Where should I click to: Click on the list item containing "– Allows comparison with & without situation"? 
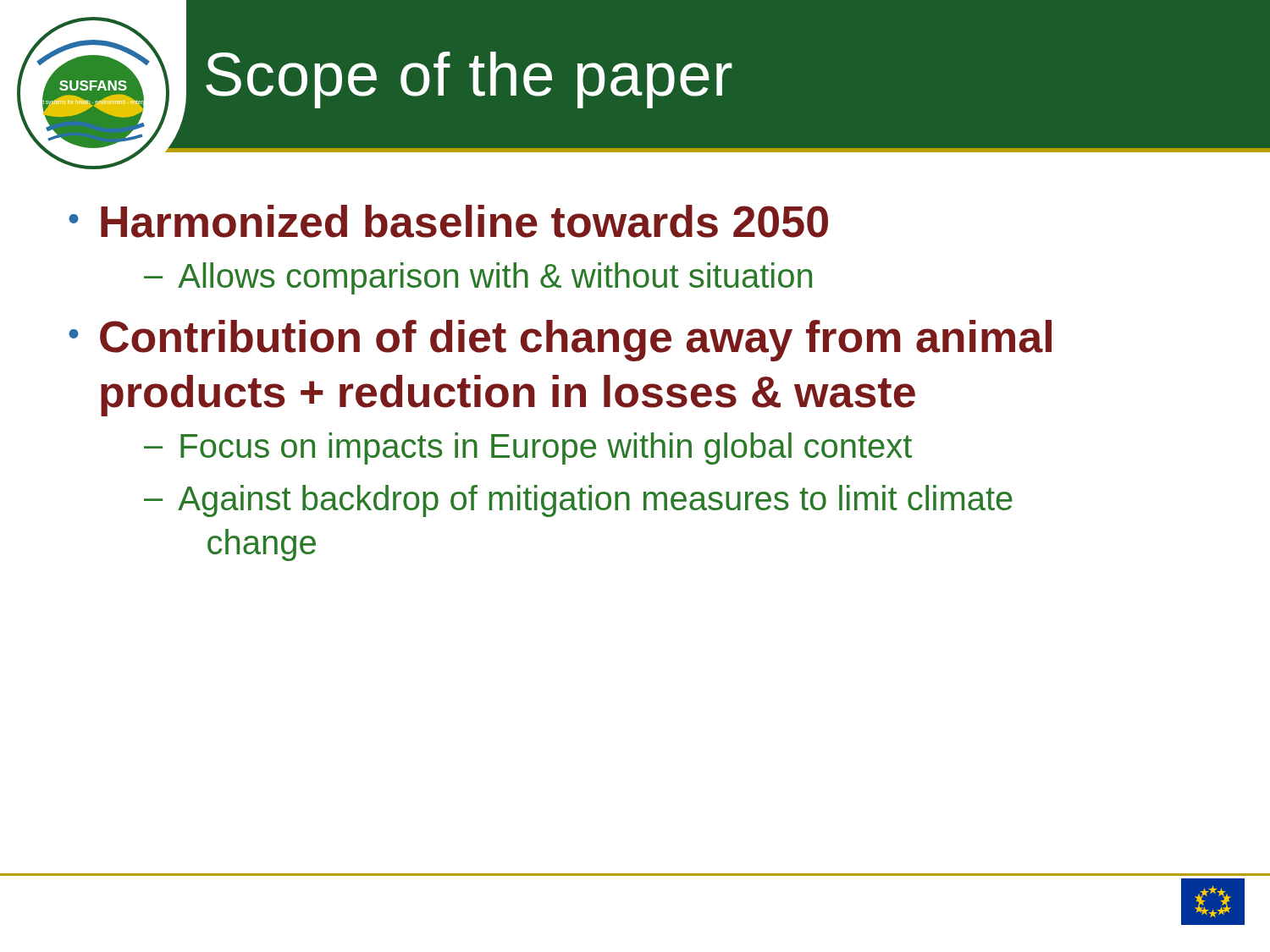tap(479, 276)
